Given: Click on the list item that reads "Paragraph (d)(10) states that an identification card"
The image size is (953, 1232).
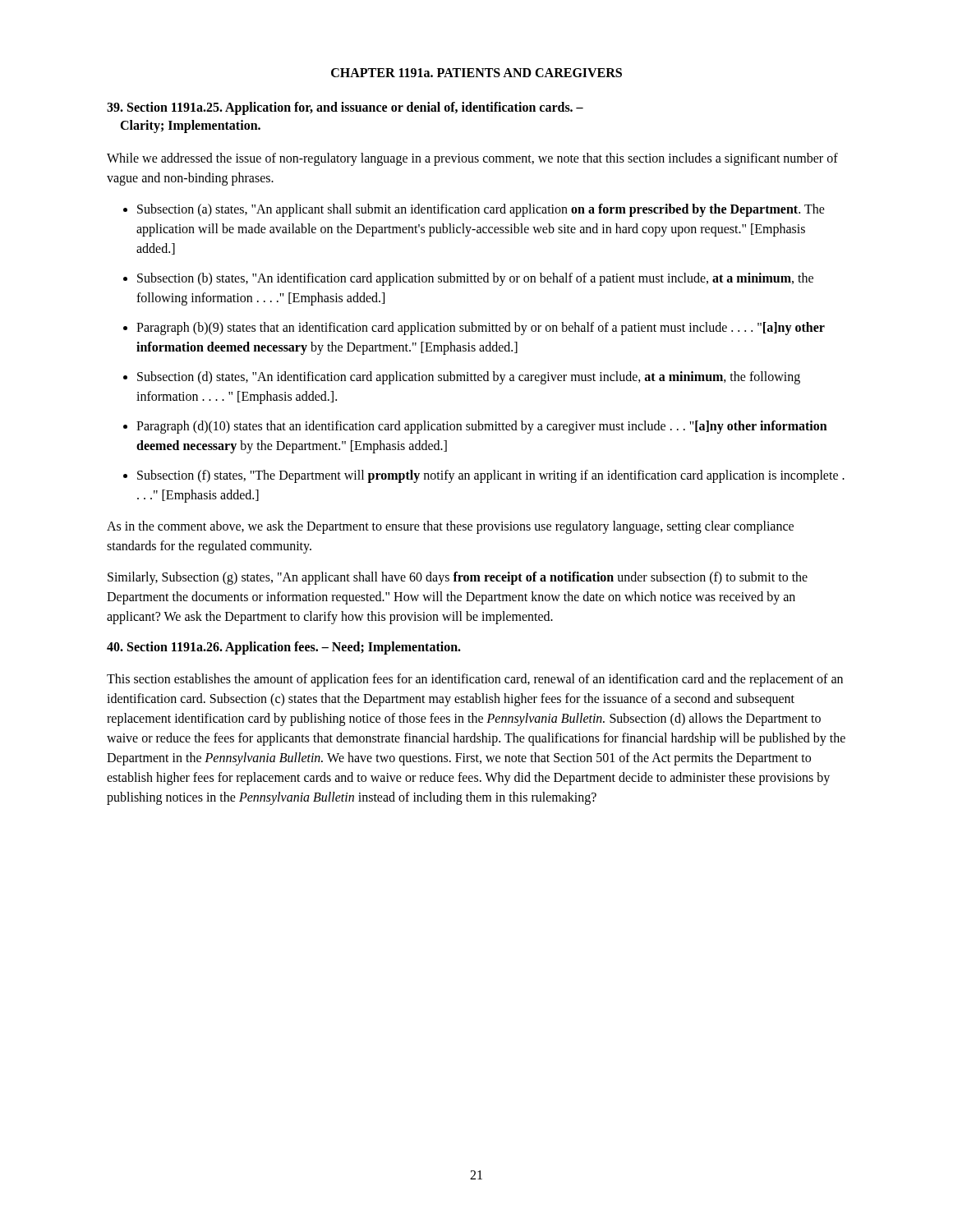Looking at the screenshot, I should (482, 436).
